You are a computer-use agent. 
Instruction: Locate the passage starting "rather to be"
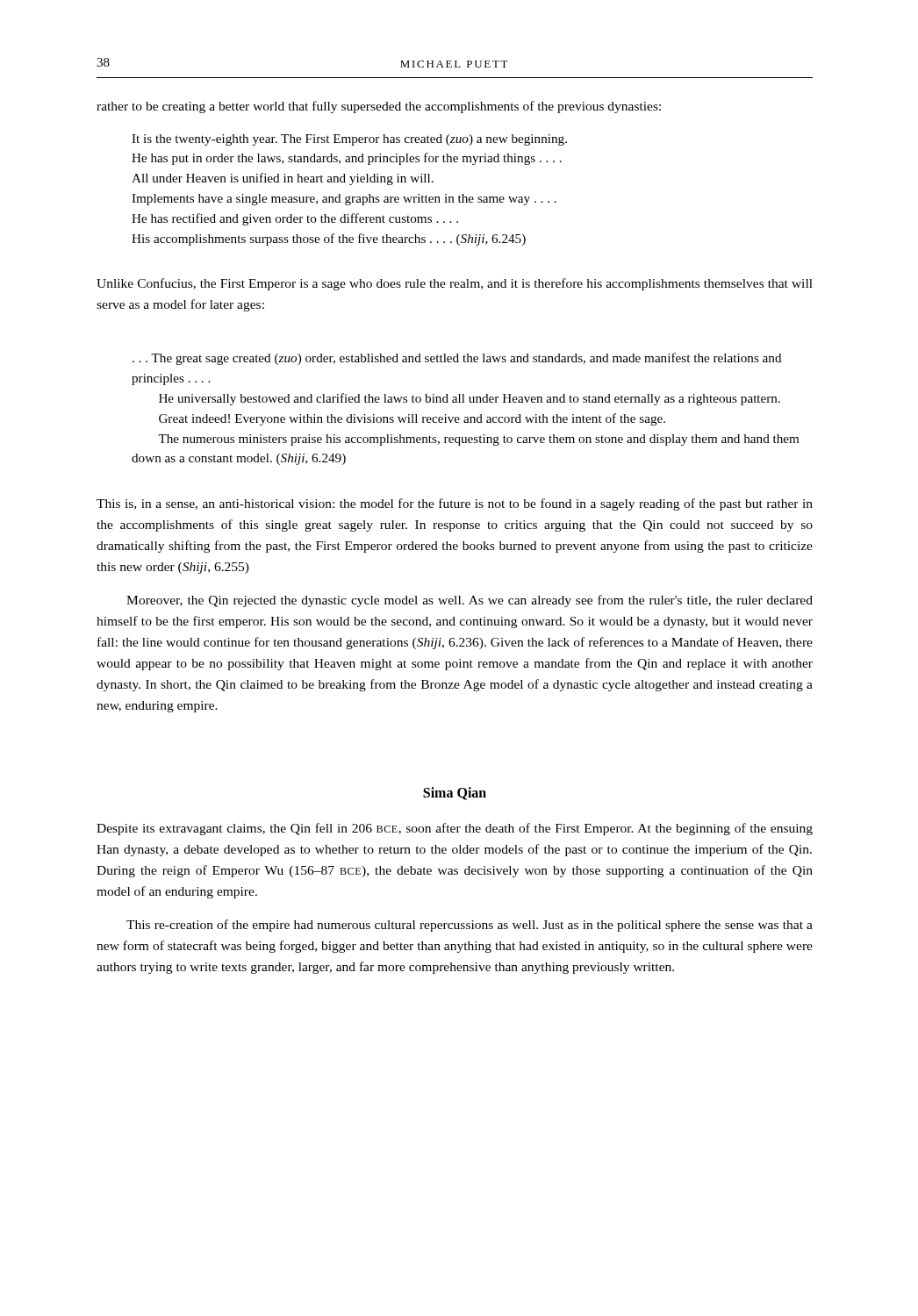tap(379, 105)
